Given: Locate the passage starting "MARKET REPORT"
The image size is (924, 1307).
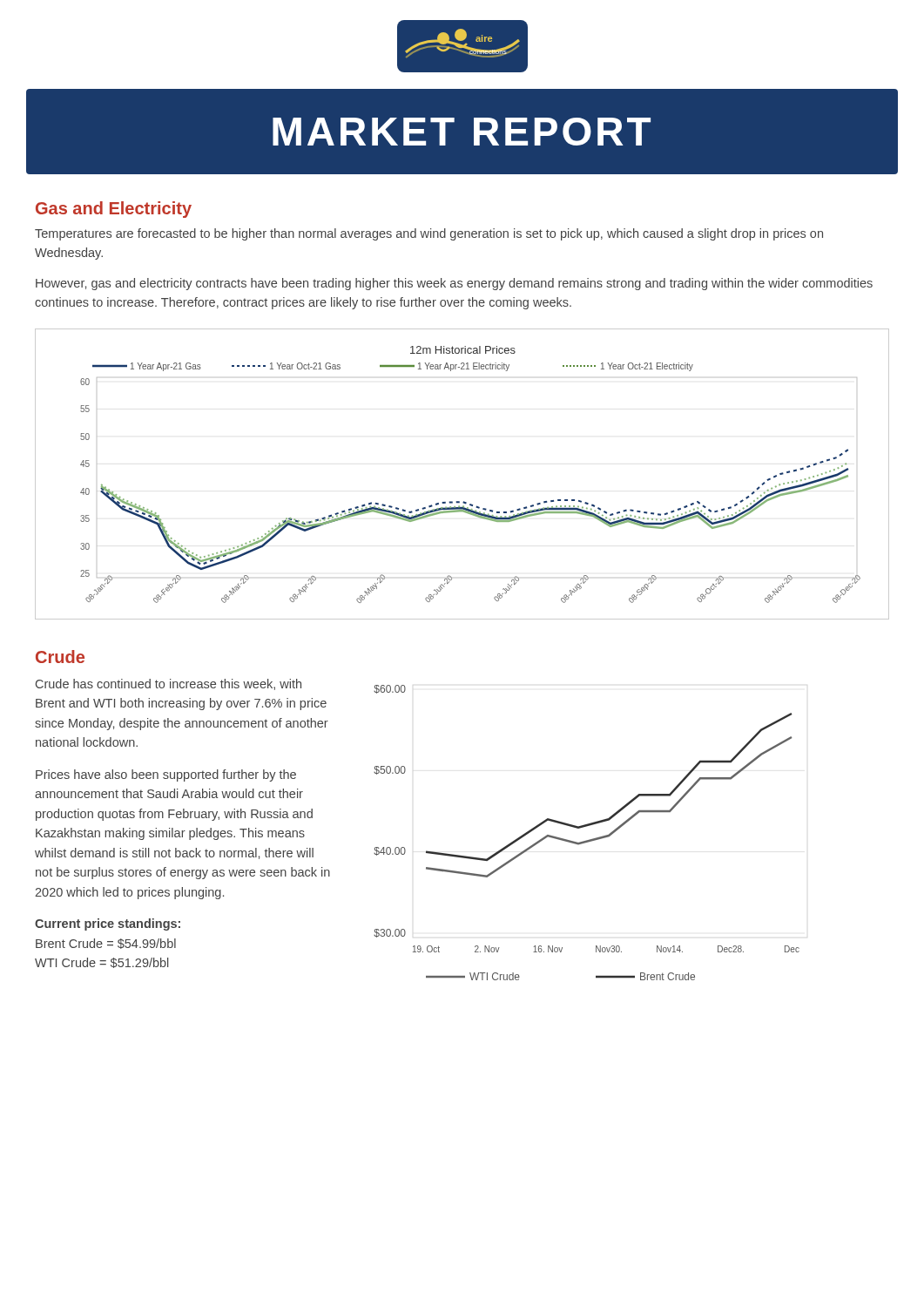Looking at the screenshot, I should (462, 132).
